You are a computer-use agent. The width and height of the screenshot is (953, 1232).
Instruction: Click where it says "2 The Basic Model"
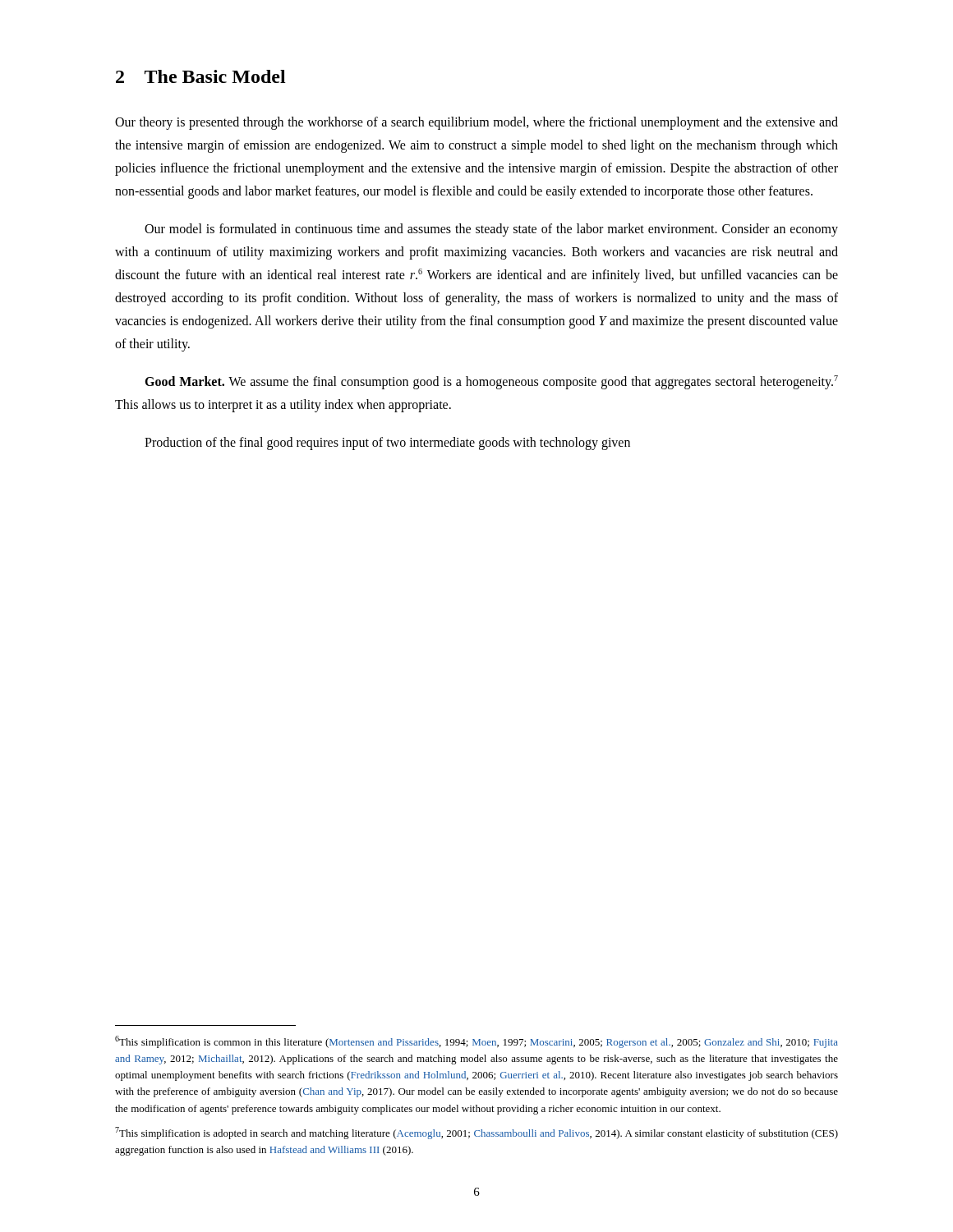[200, 76]
